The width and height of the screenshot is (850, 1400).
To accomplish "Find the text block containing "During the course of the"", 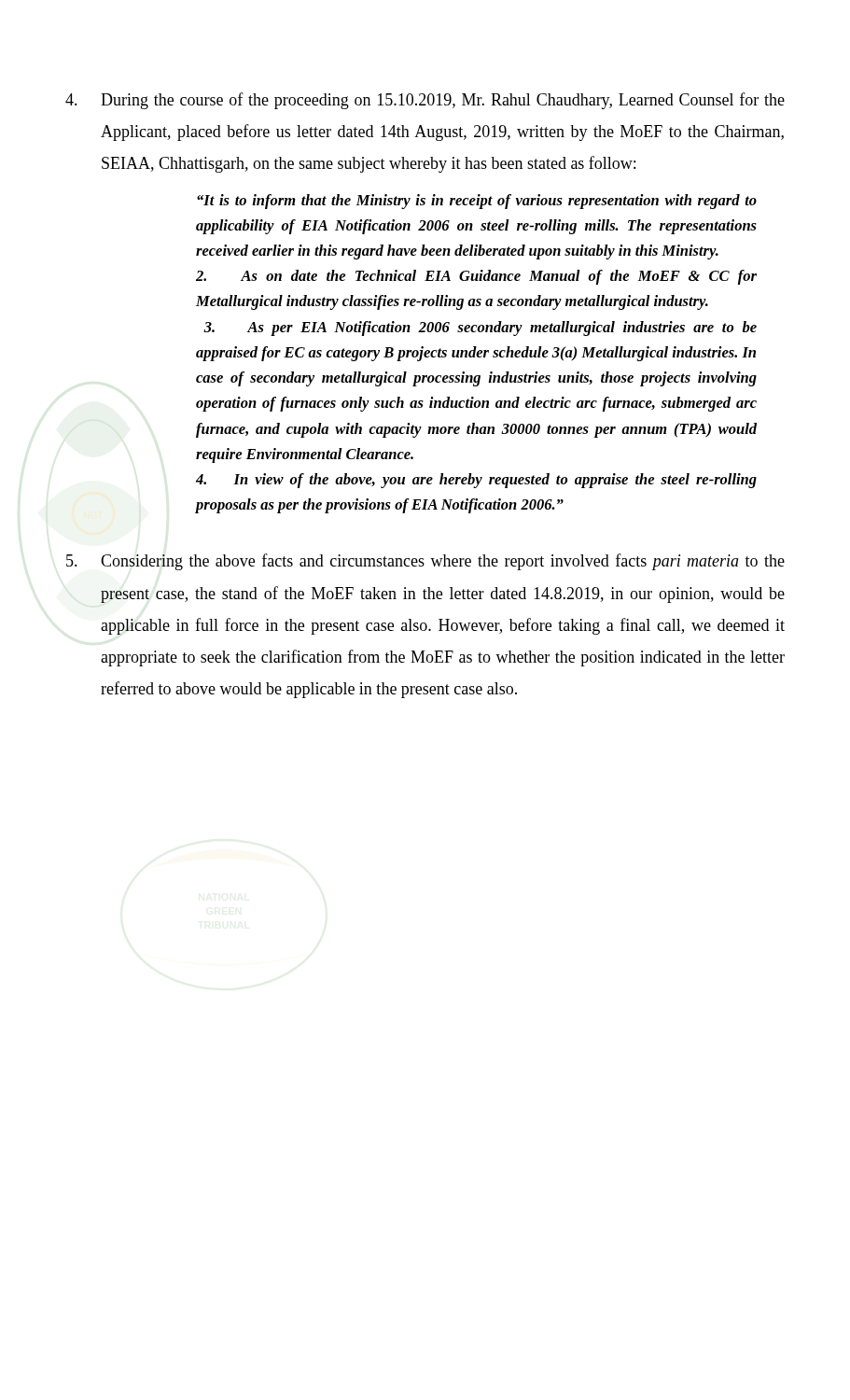I will pos(425,132).
